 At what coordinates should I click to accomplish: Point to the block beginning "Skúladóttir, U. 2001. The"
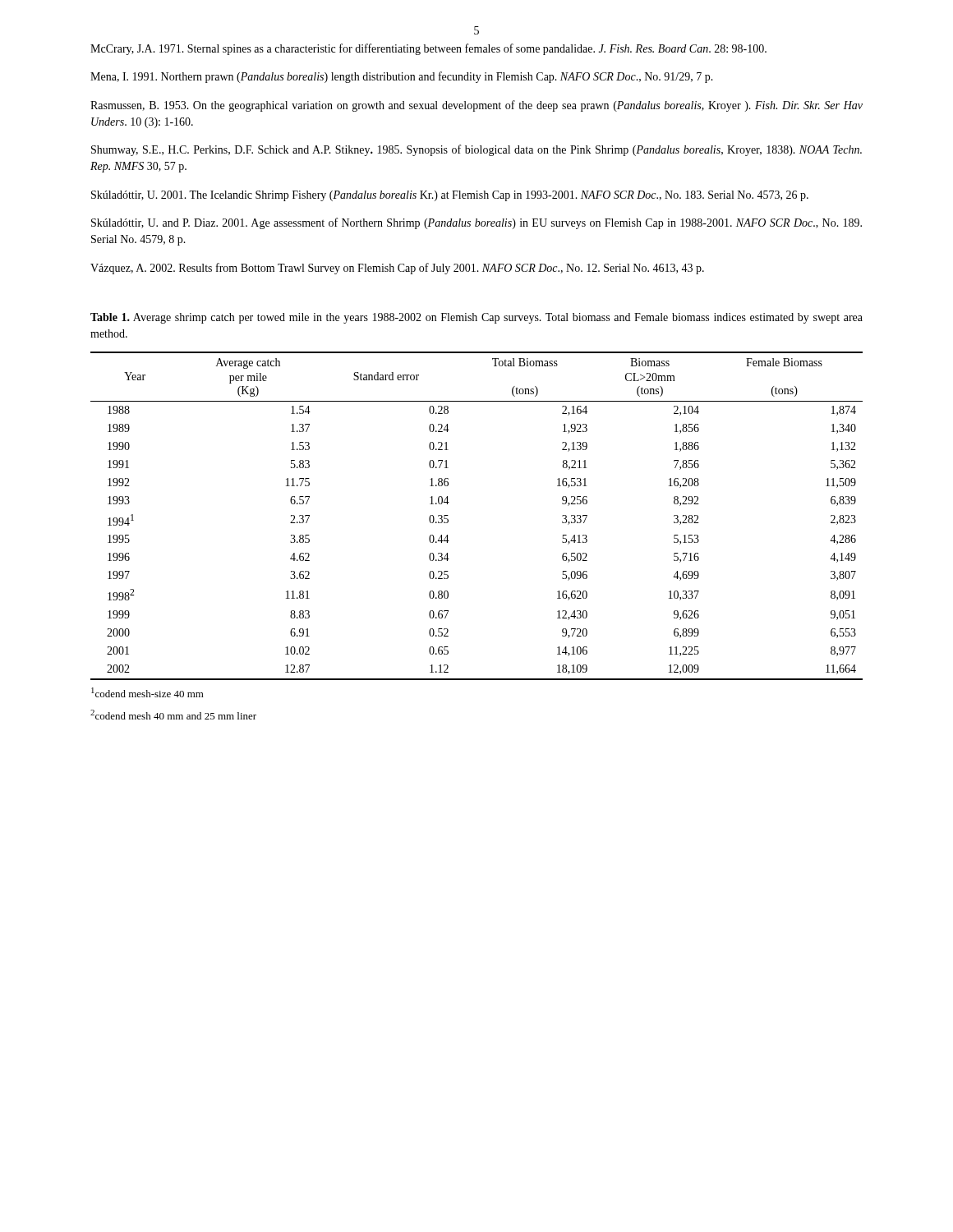click(x=450, y=195)
